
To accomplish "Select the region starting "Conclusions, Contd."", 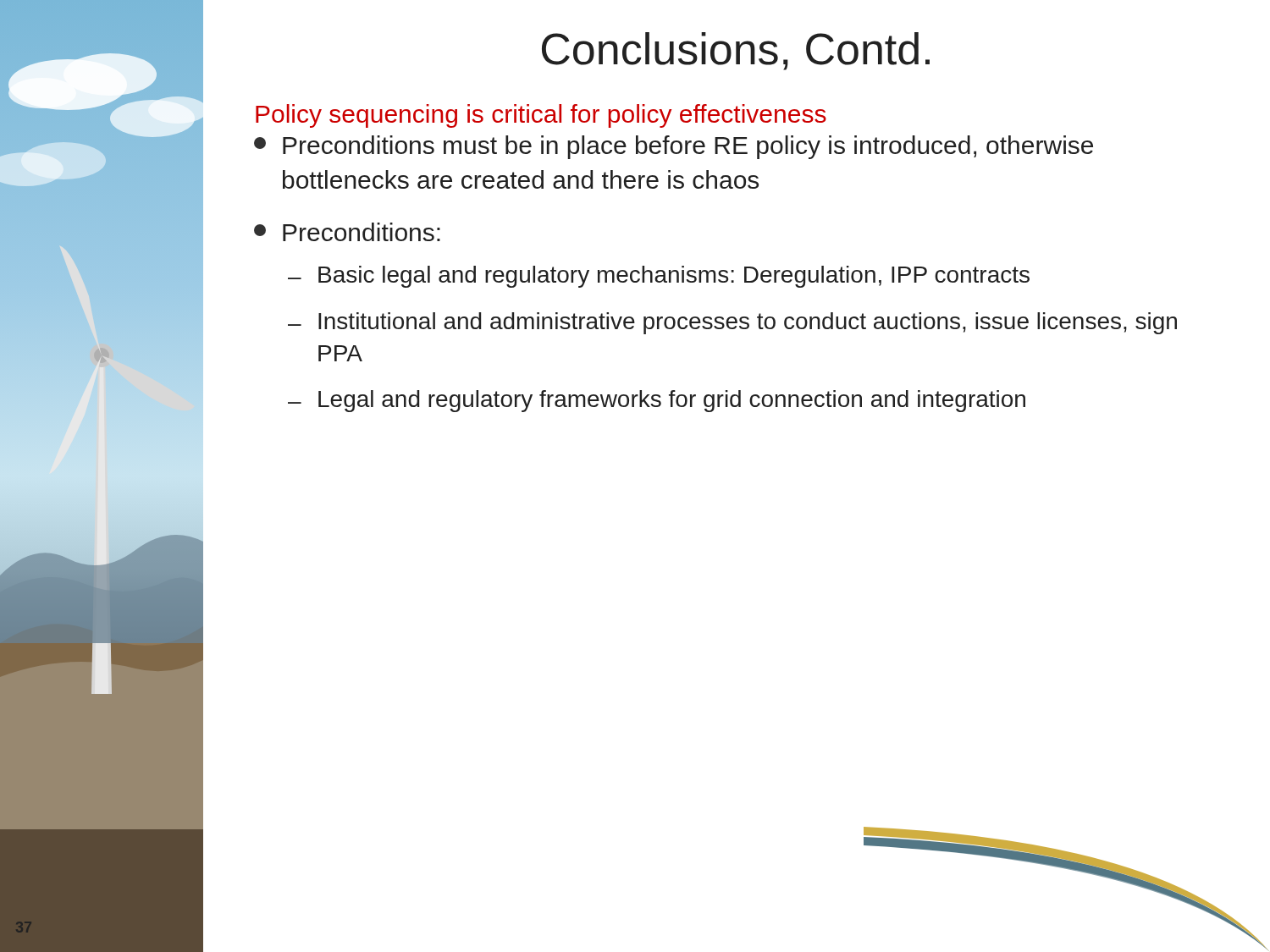I will tap(737, 49).
